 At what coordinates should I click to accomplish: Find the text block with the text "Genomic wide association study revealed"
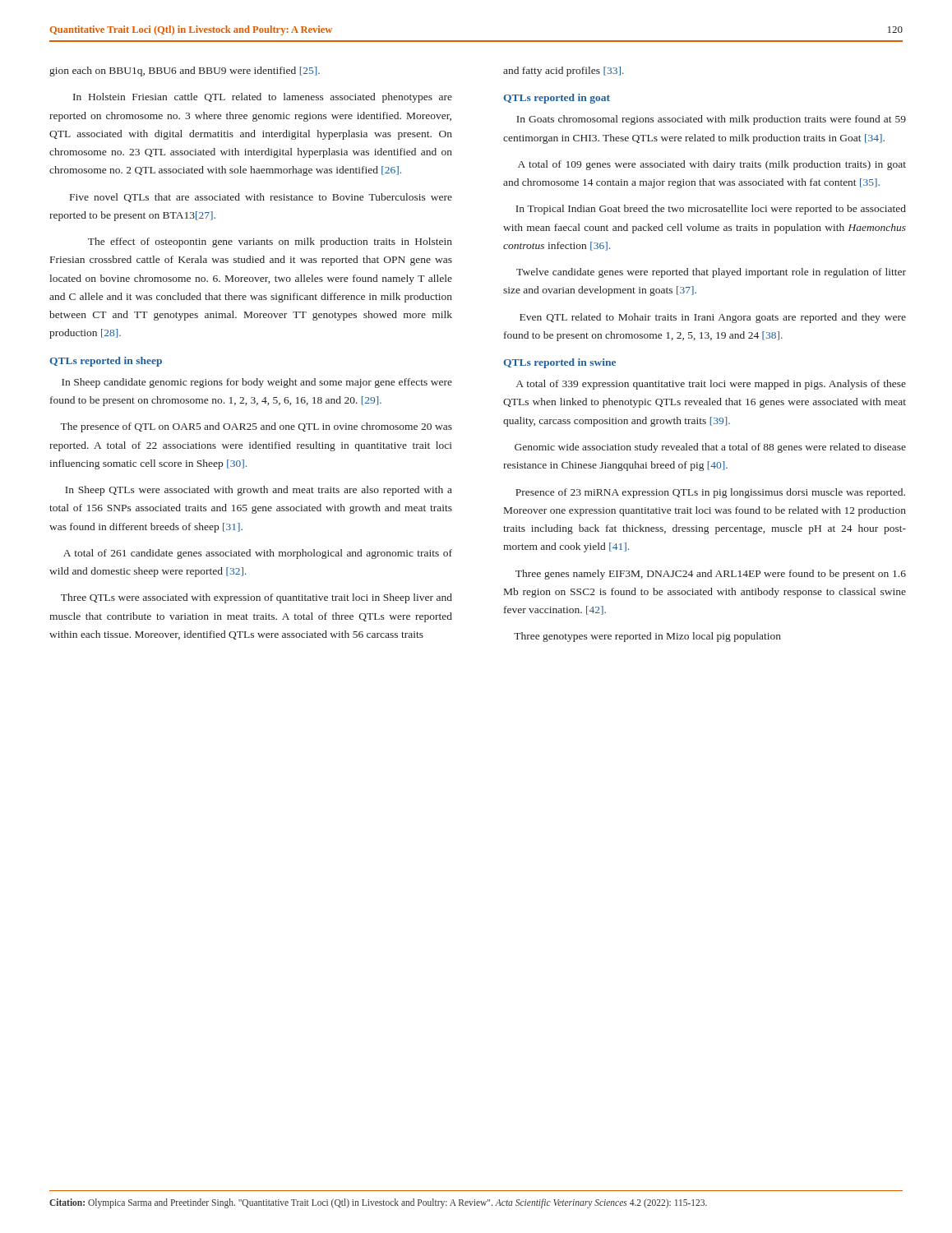705,456
